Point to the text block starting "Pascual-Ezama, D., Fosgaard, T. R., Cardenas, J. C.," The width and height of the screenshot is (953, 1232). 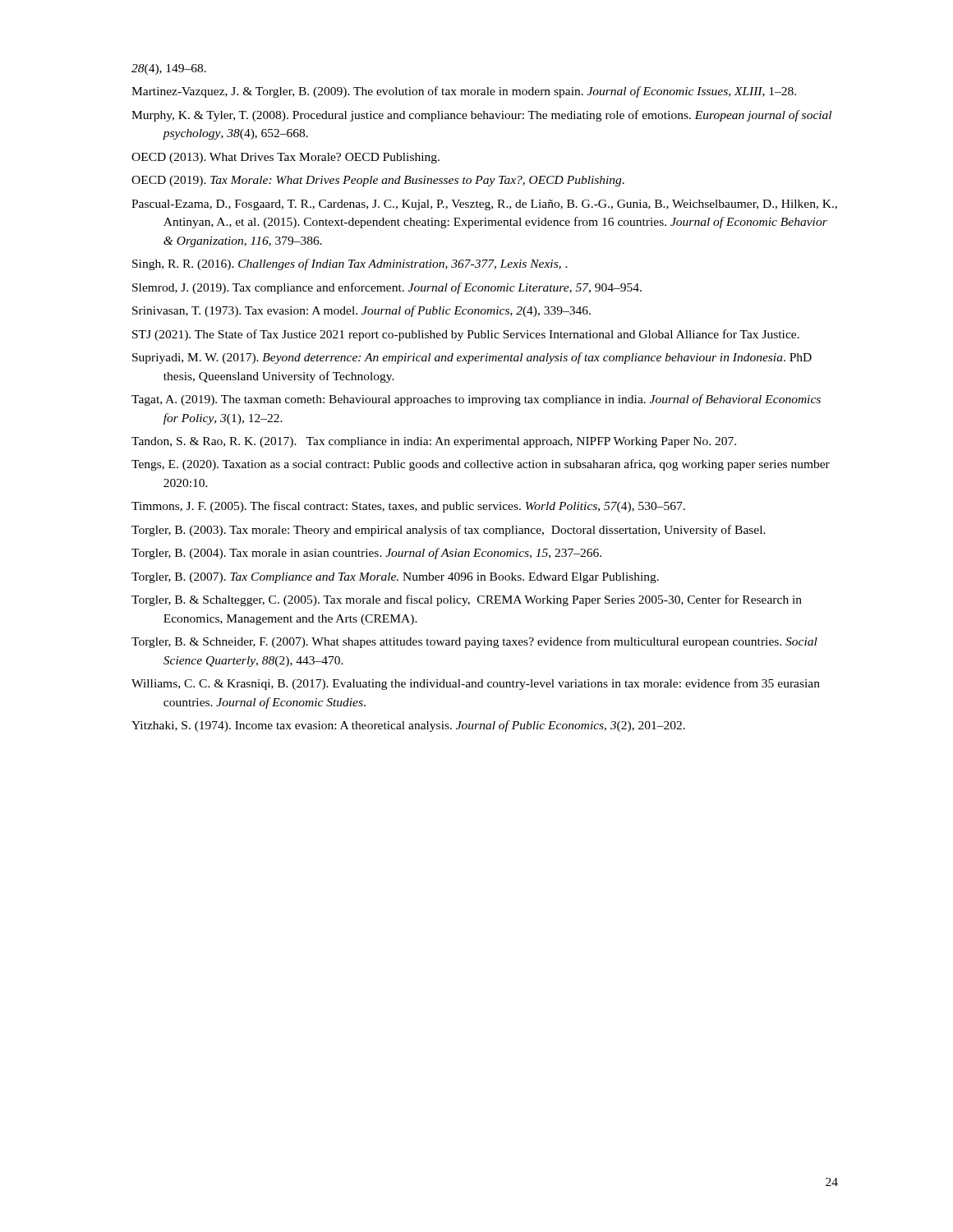(x=485, y=222)
